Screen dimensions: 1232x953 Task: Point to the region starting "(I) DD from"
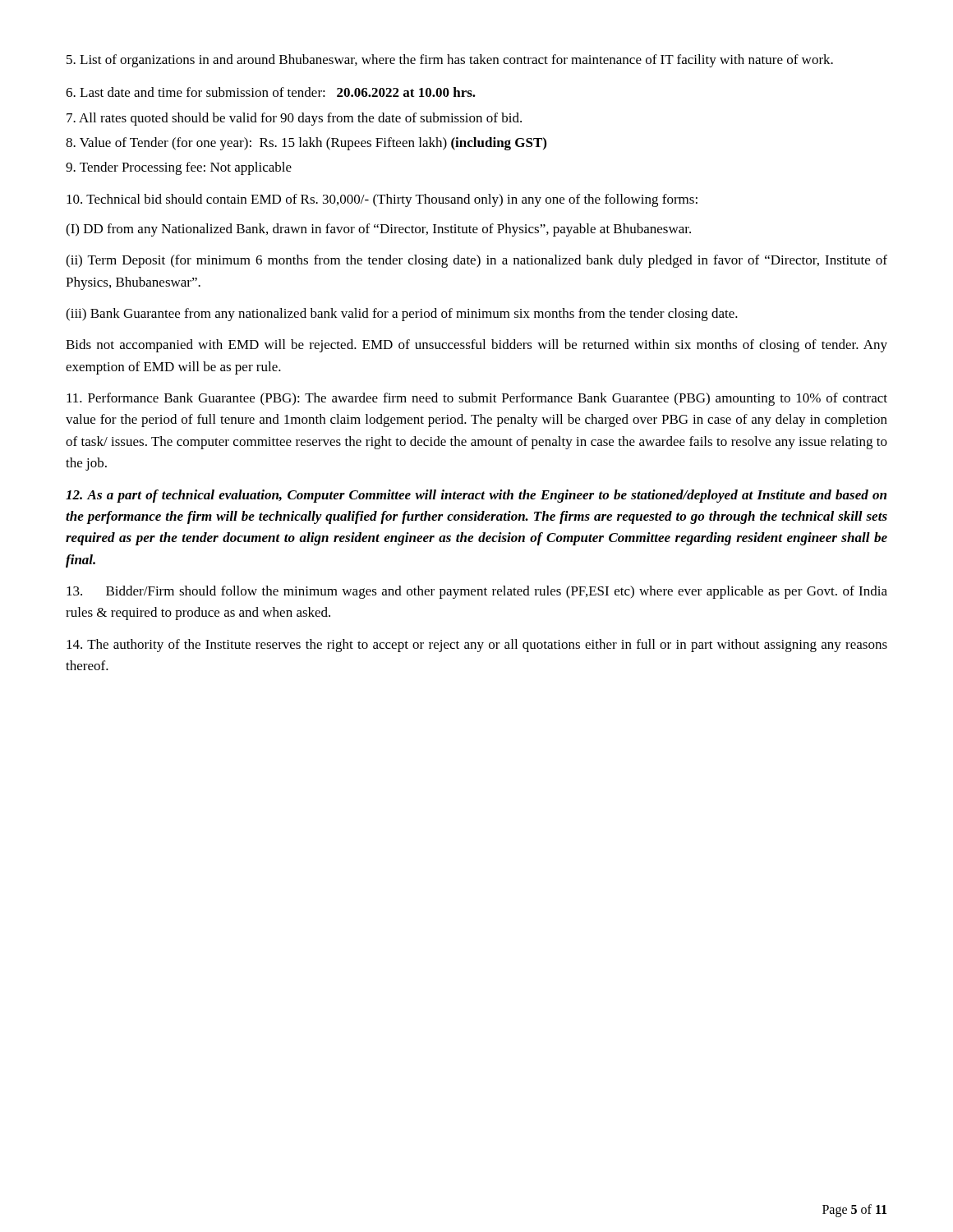coord(379,229)
